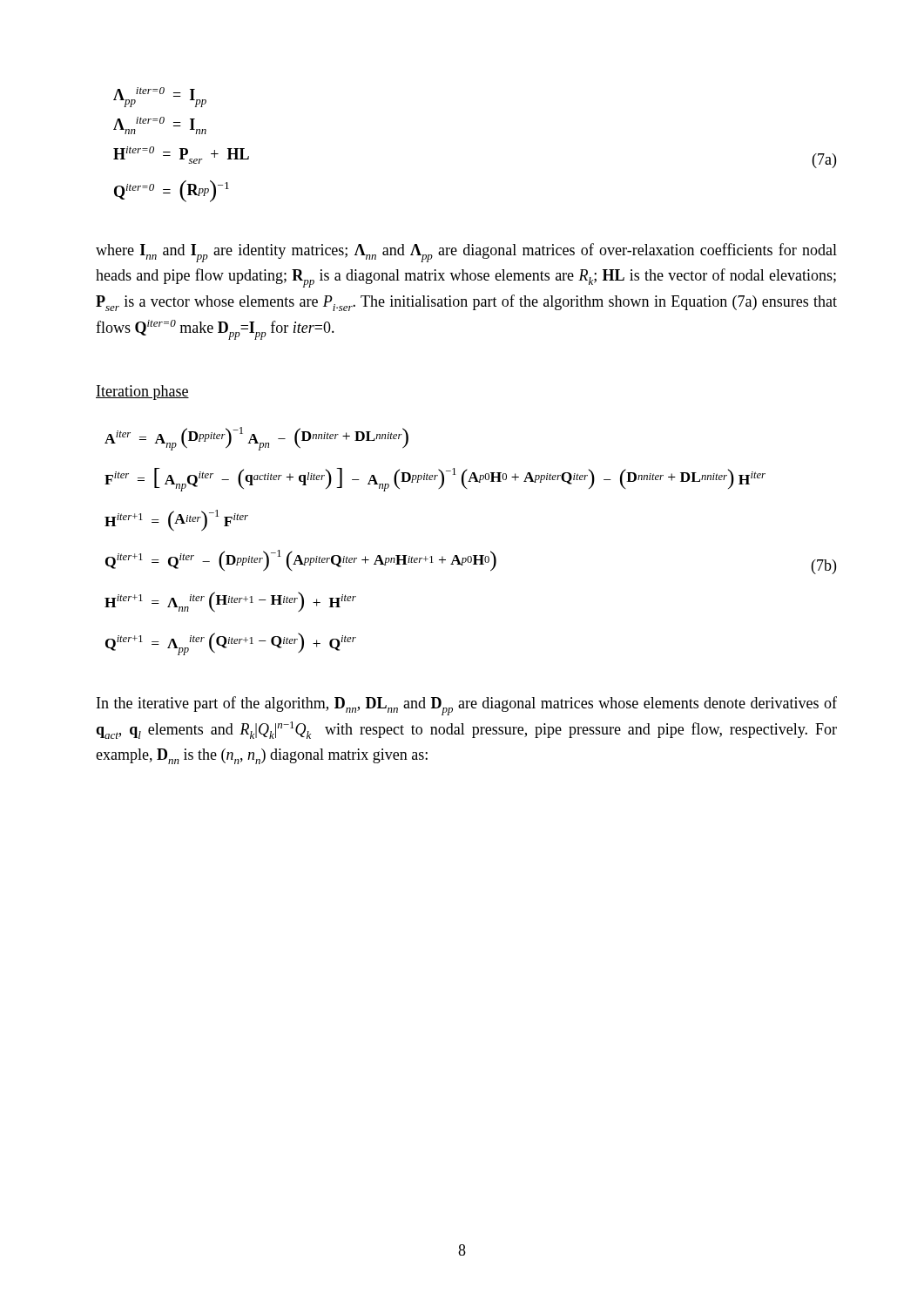Point to the formula beginning "Λppiter=0 = Ipp Λnniter=0 ="
The height and width of the screenshot is (1307, 924).
(x=160, y=97)
